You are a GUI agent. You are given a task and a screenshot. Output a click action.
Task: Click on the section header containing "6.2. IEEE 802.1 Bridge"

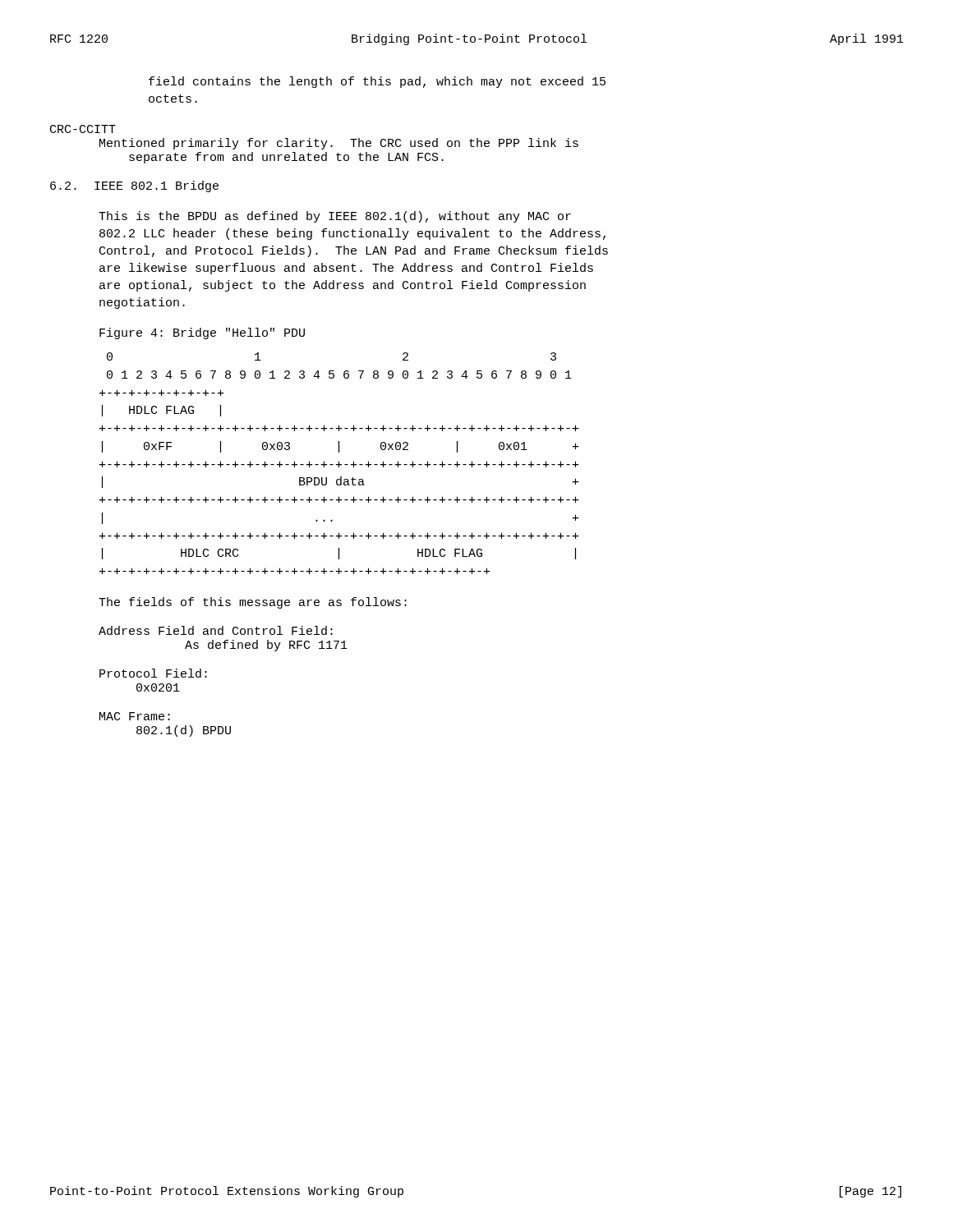[134, 187]
